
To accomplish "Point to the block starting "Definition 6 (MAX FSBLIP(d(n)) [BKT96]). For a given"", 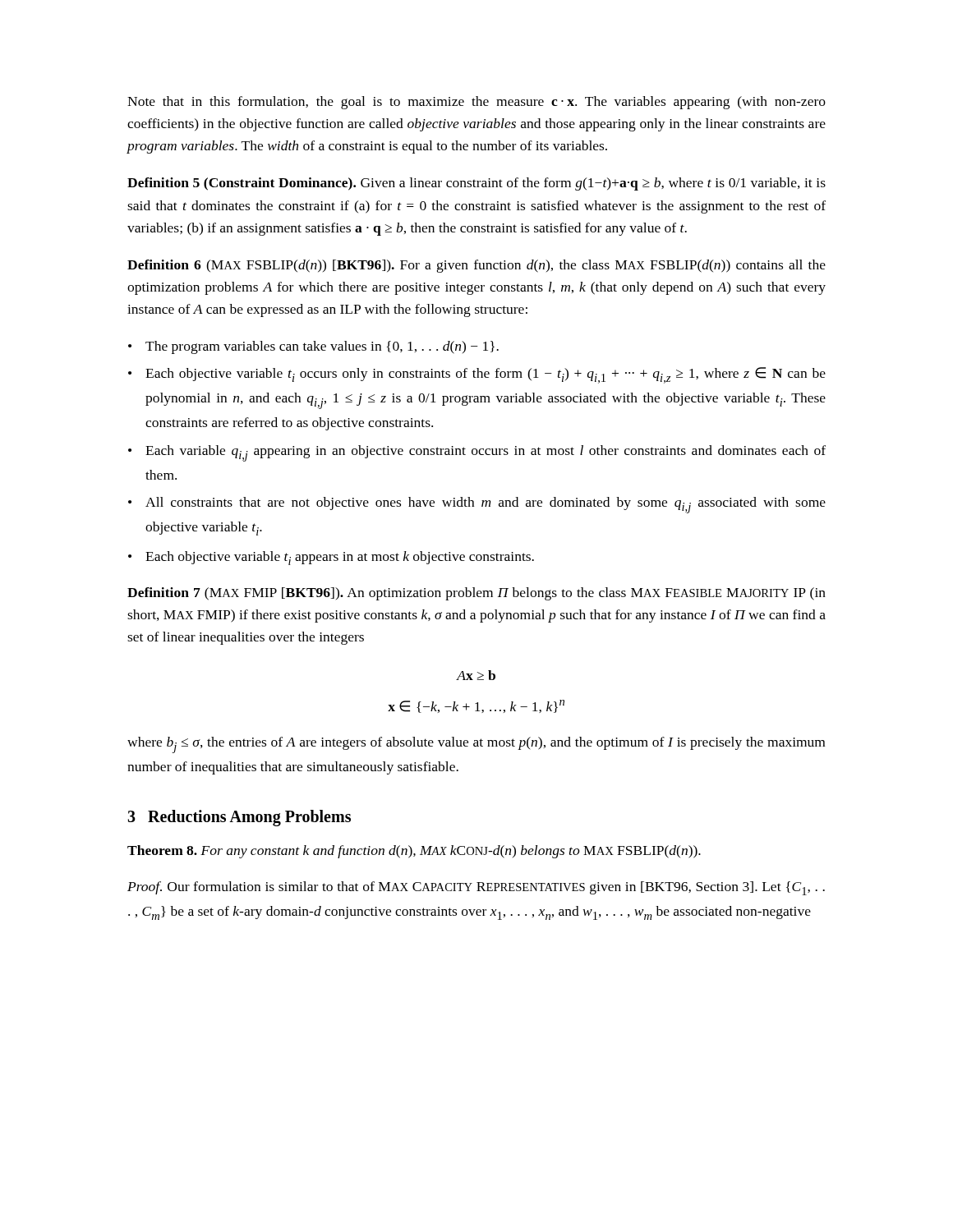I will click(x=476, y=287).
